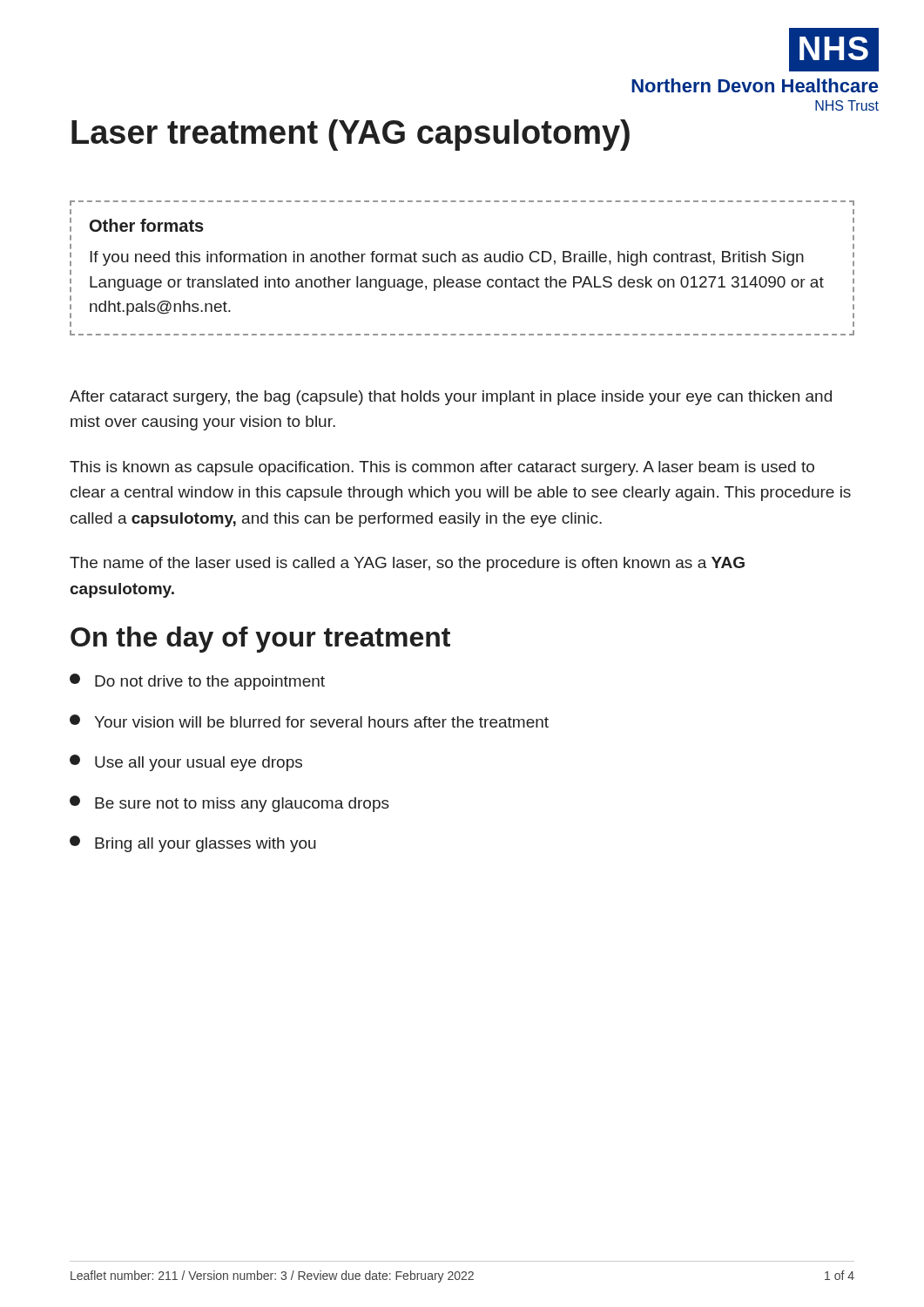Locate the text block that says "The name of the laser used is called"
Screen dimensions: 1307x924
(x=462, y=576)
